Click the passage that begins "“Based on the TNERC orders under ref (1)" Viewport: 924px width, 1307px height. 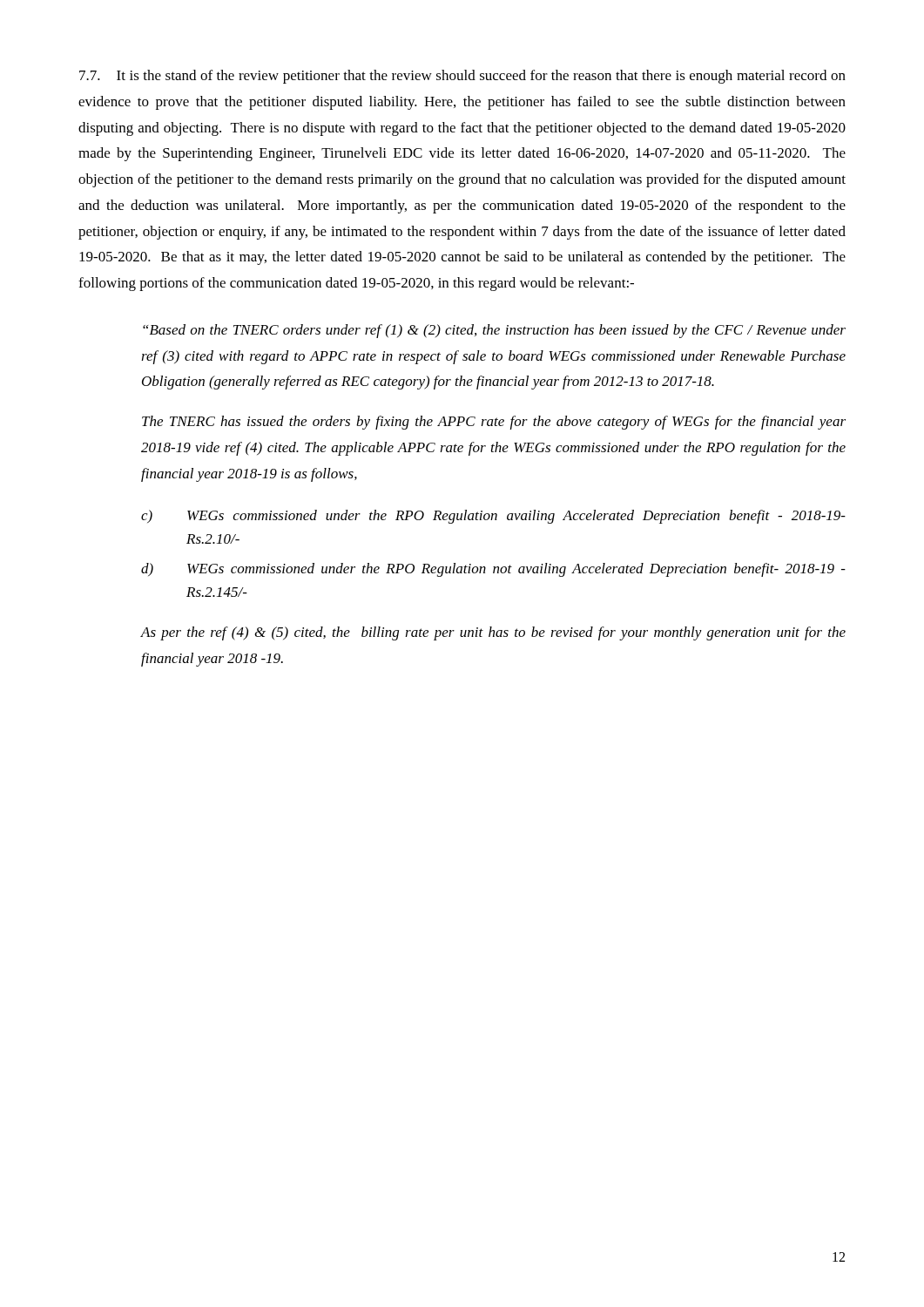pos(493,356)
